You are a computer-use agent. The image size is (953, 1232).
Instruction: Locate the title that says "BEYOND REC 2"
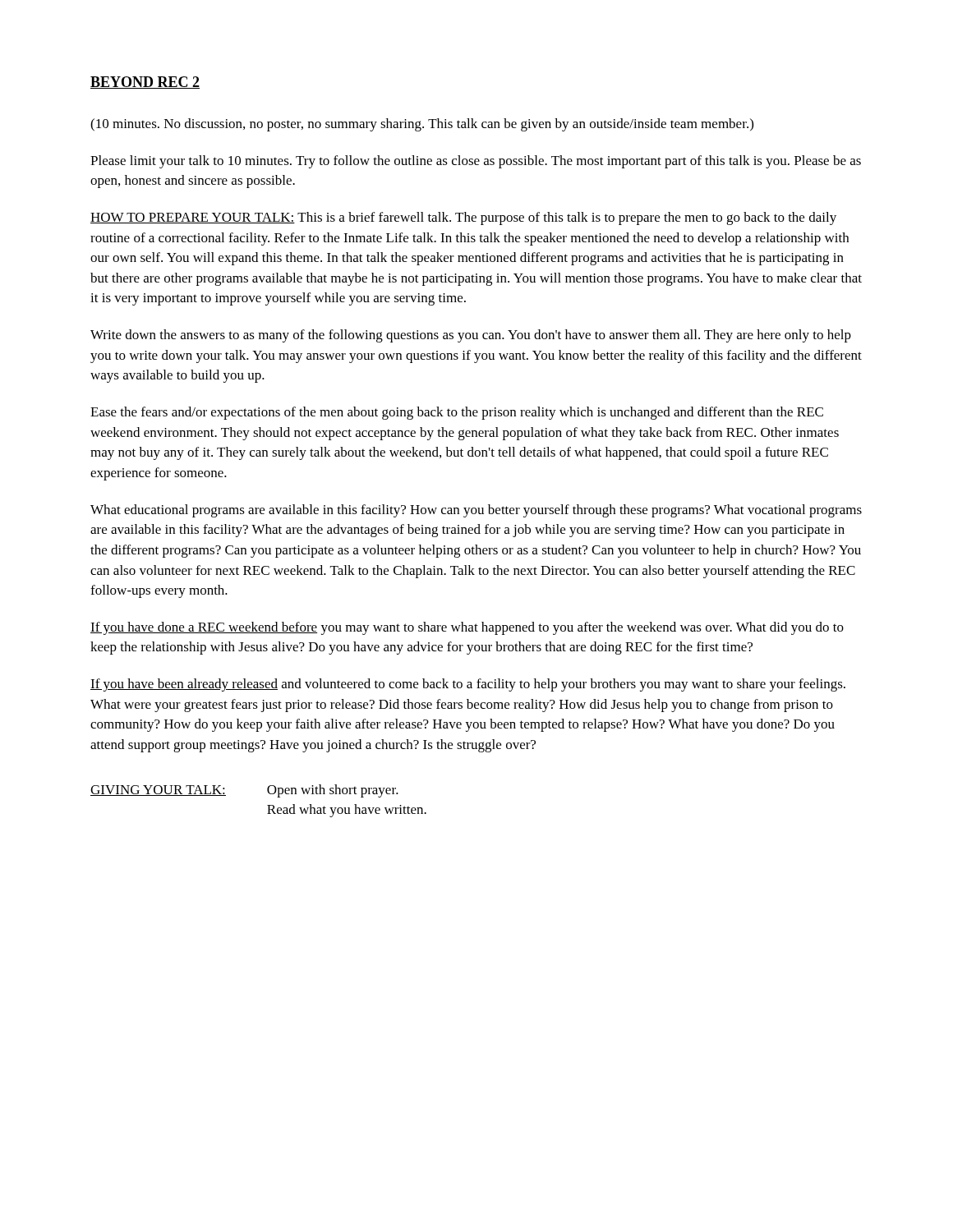click(145, 83)
